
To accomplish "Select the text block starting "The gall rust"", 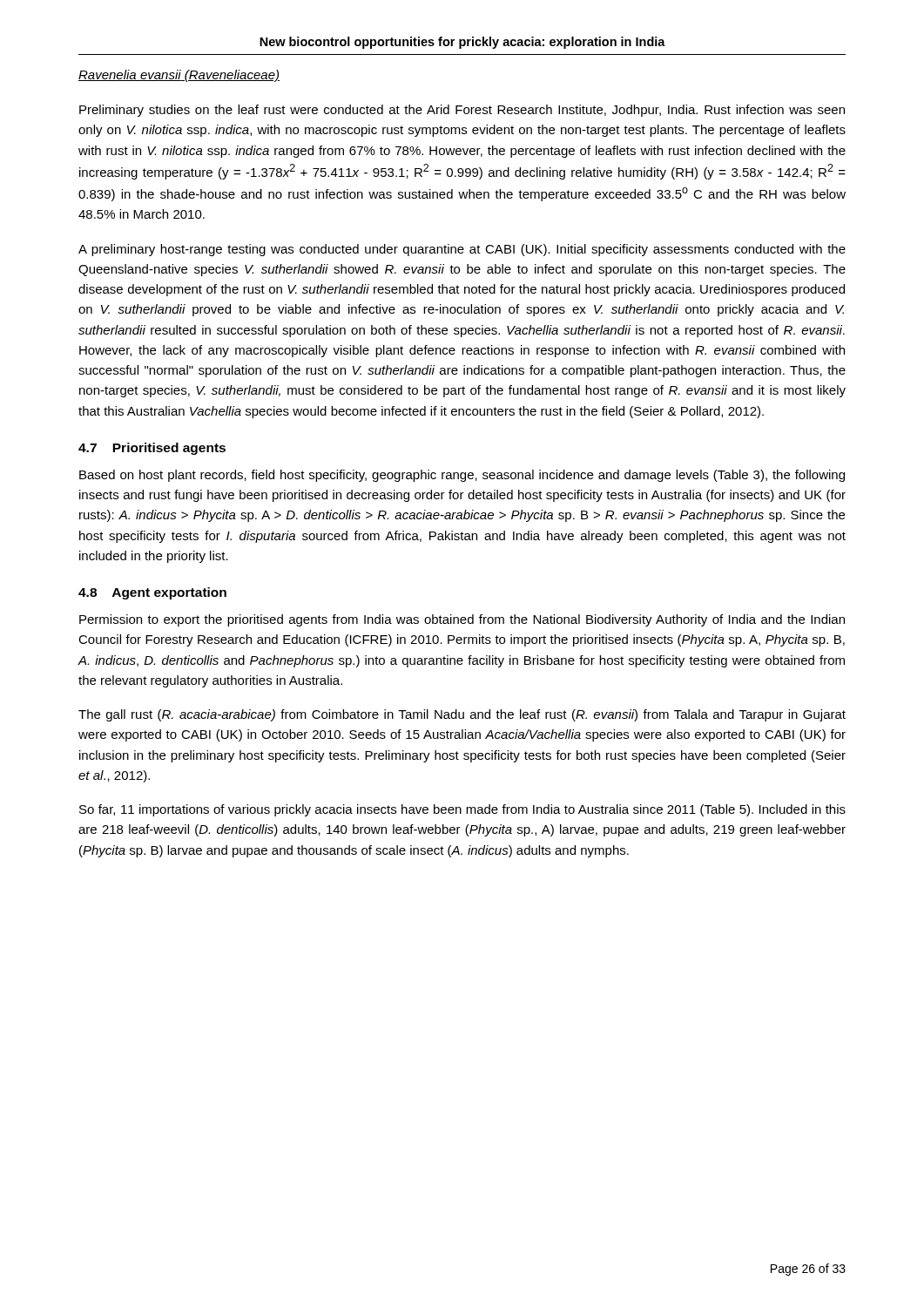I will click(462, 744).
